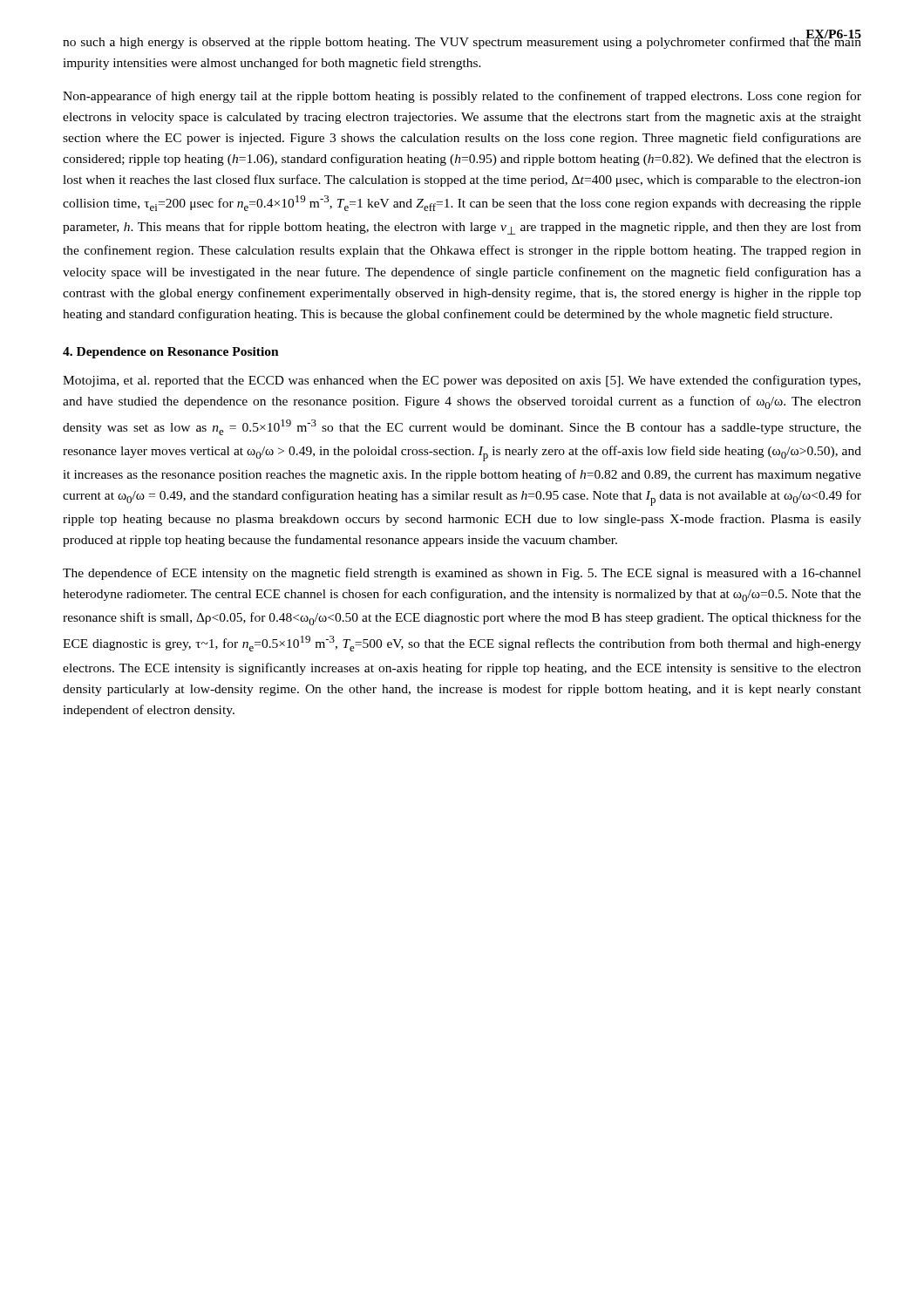Click the passage that begins "Motojima, et al. reported that the ECCD was"
The height and width of the screenshot is (1308, 924).
pyautogui.click(x=462, y=460)
